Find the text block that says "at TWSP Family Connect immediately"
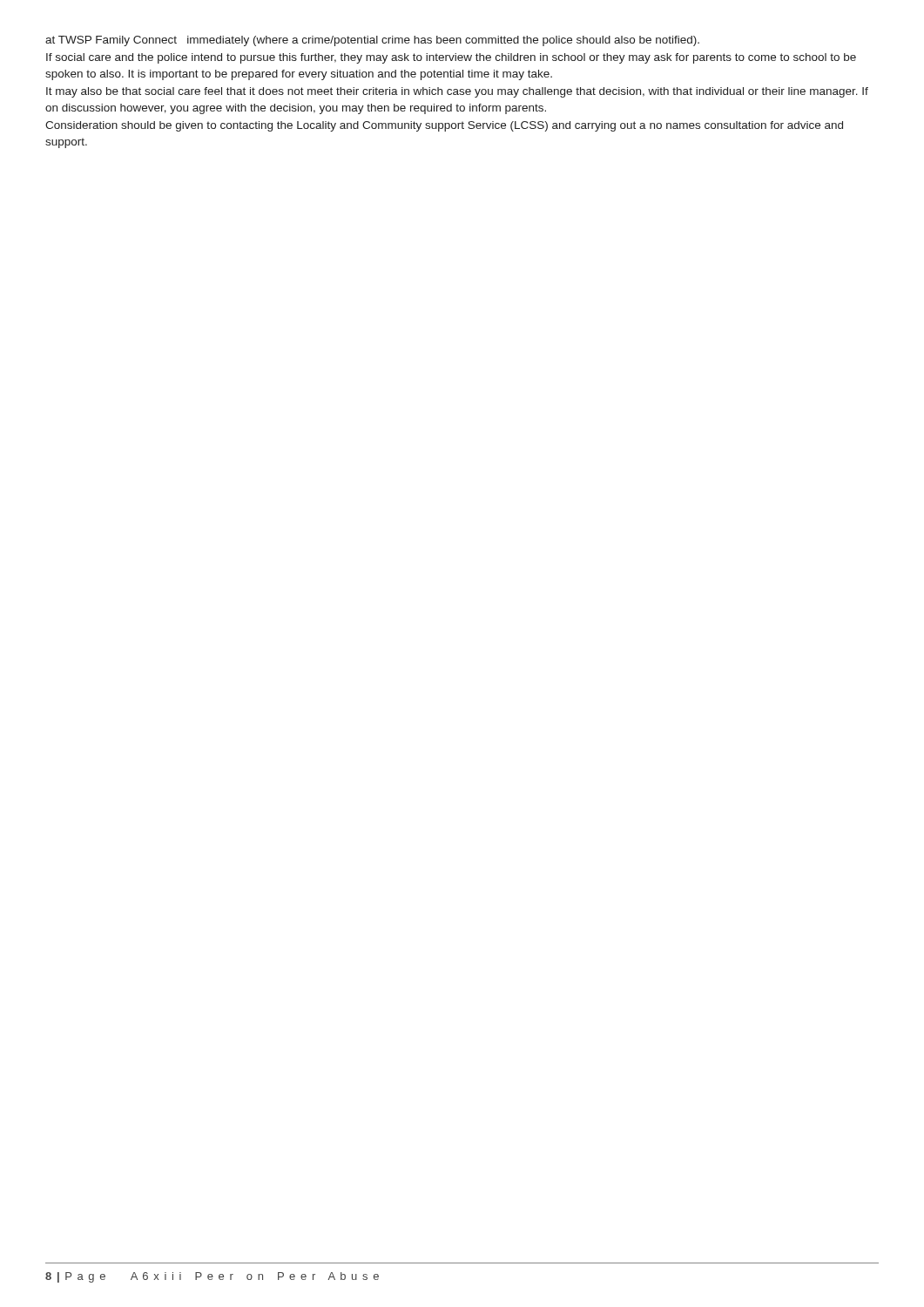Image resolution: width=924 pixels, height=1307 pixels. point(462,91)
